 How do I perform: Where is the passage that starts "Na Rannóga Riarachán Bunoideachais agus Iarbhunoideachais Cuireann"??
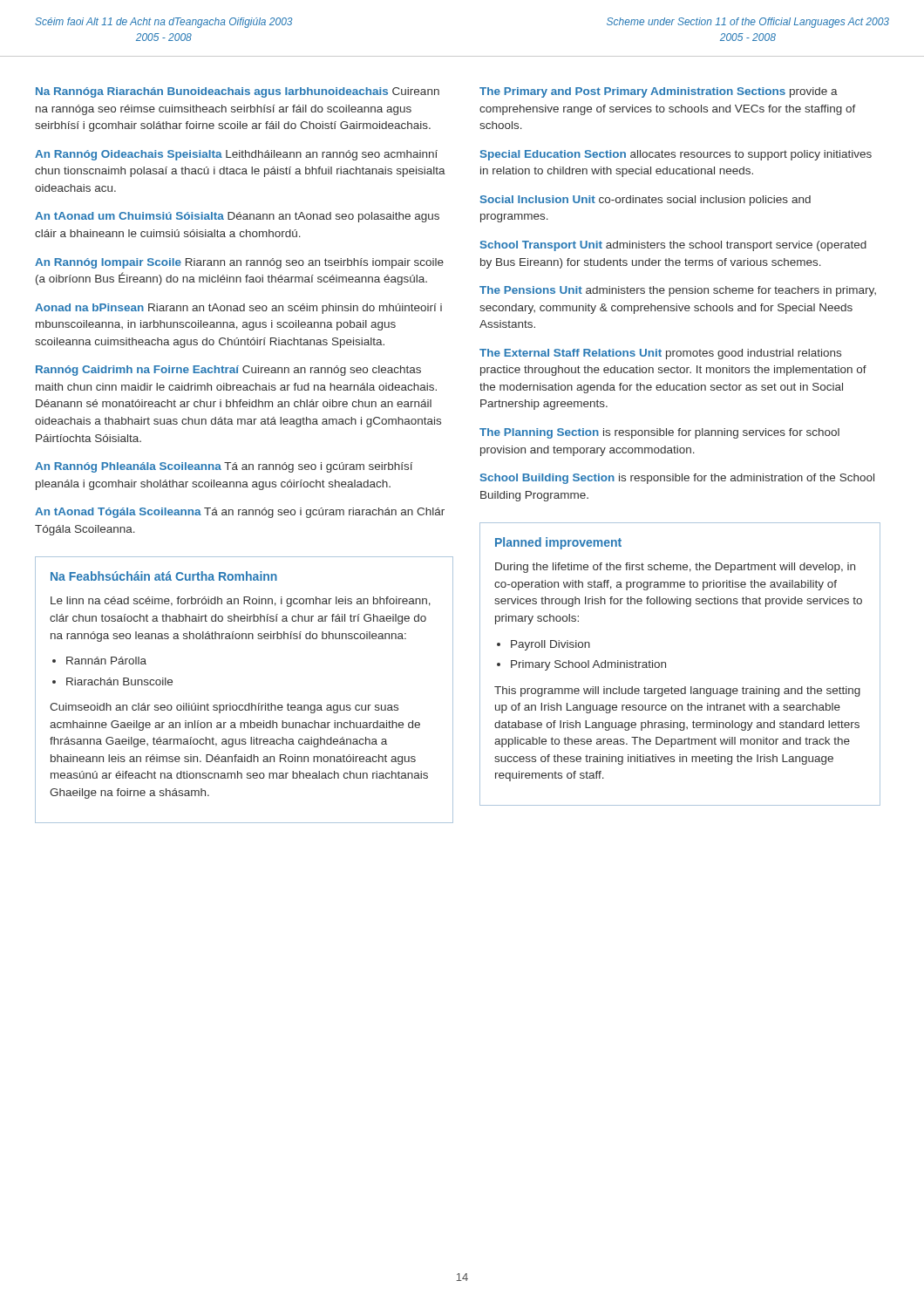tap(237, 108)
